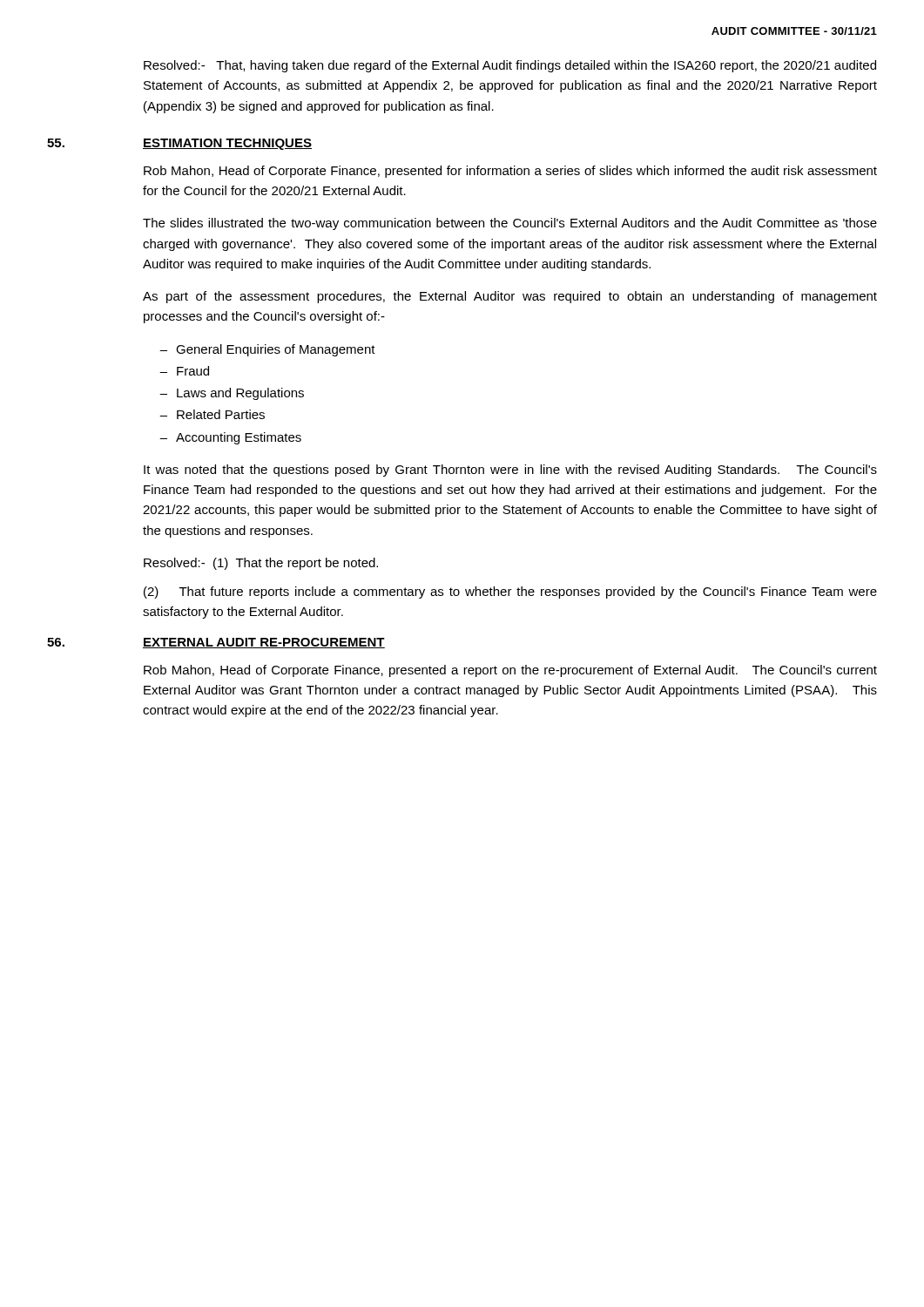
Task: Click on the text block that reads "(2) That future reports include a commentary"
Action: coord(510,601)
